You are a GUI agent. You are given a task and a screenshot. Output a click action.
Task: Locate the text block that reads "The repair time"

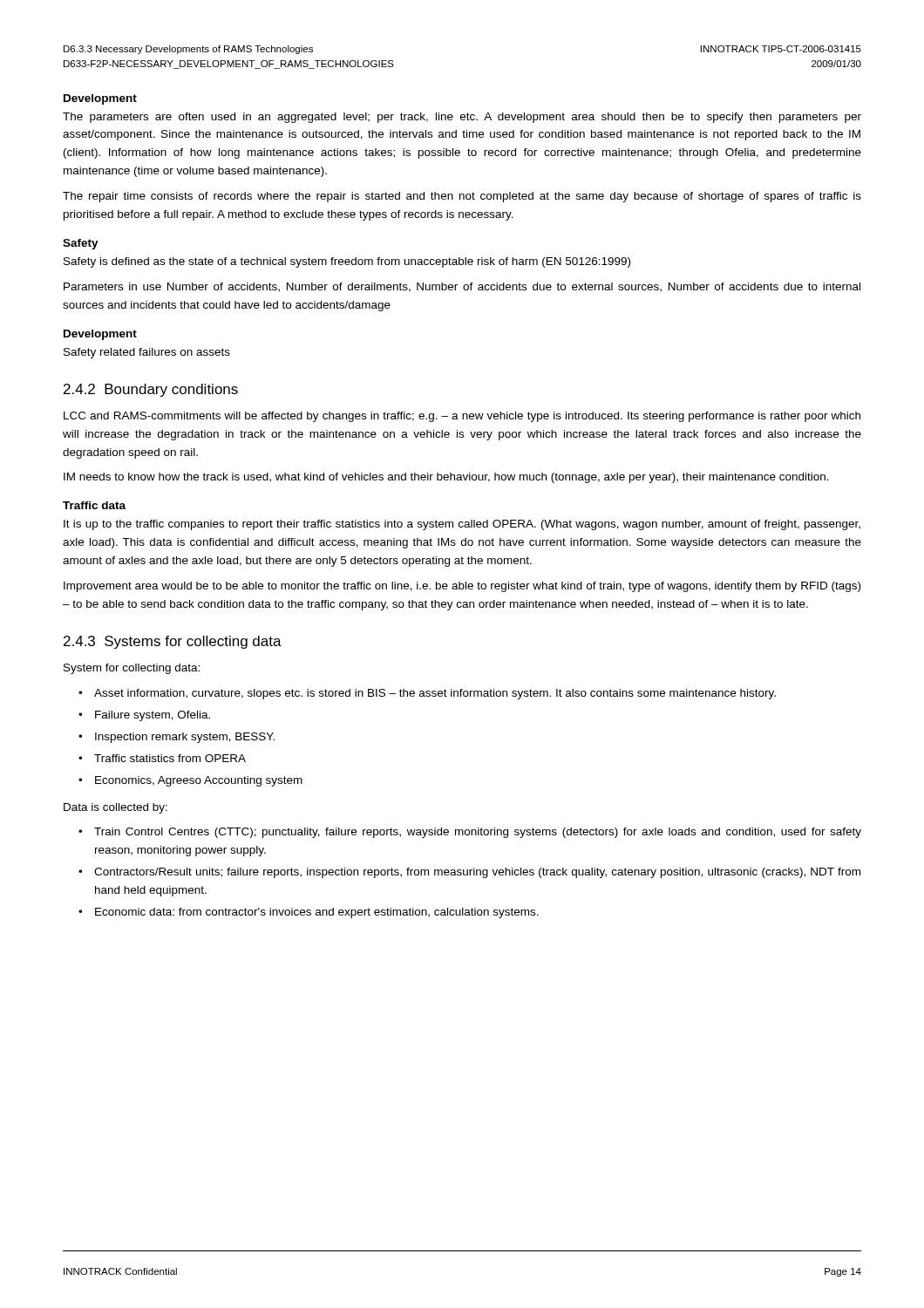click(x=462, y=205)
